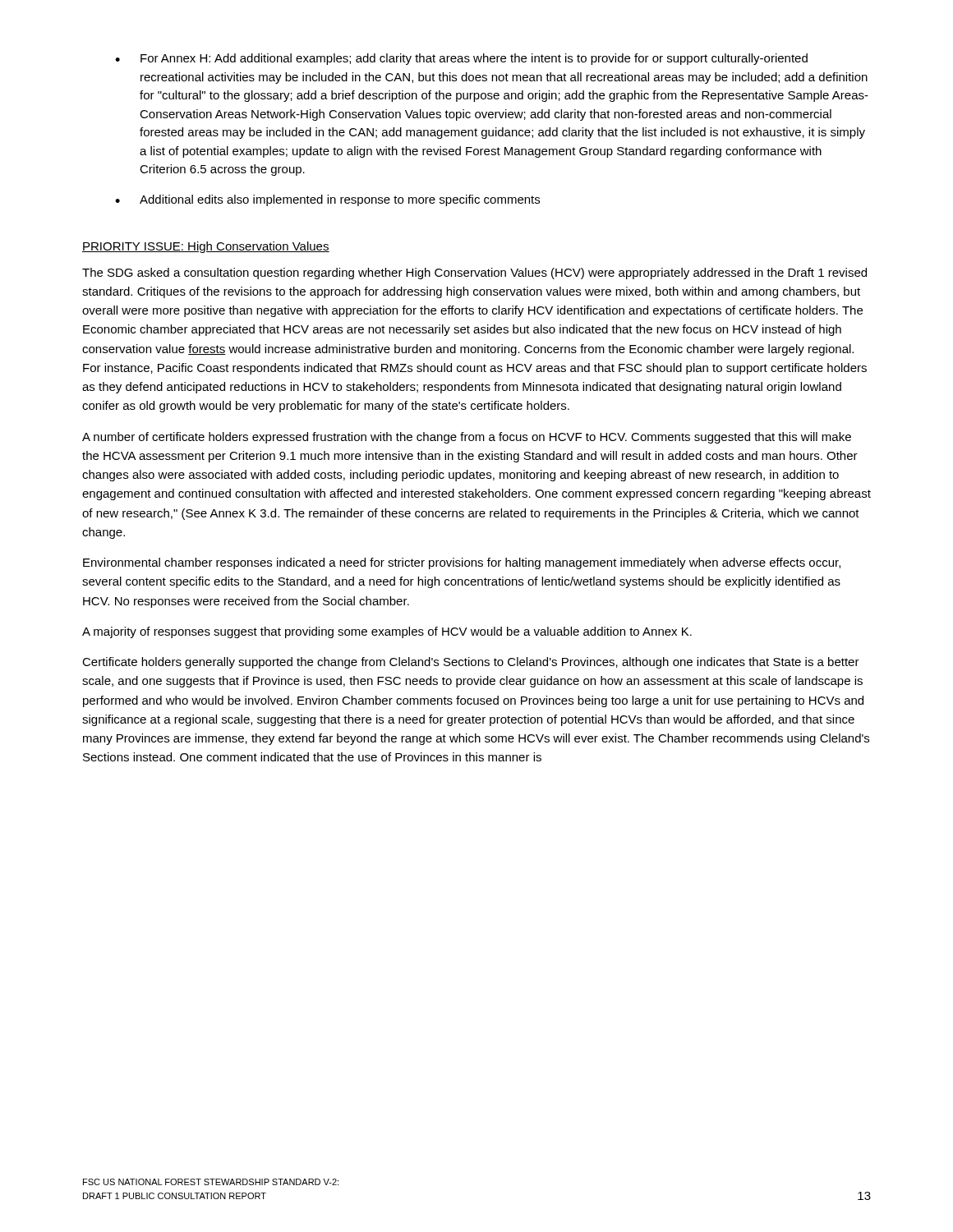This screenshot has height=1232, width=953.
Task: Point to the passage starting "A number of certificate holders"
Action: point(476,484)
